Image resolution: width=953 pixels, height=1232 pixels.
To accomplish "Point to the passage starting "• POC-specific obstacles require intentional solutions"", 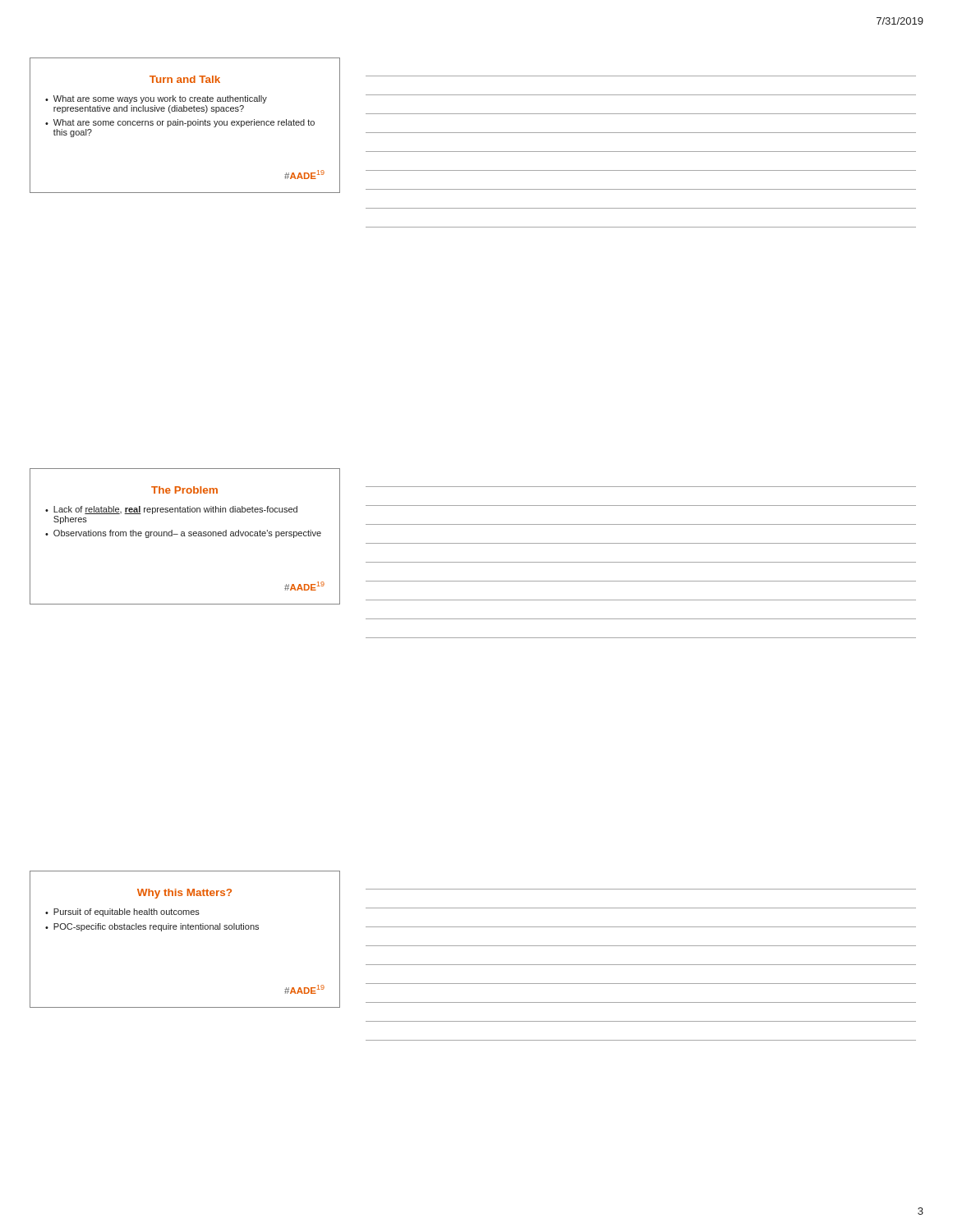I will 152,927.
